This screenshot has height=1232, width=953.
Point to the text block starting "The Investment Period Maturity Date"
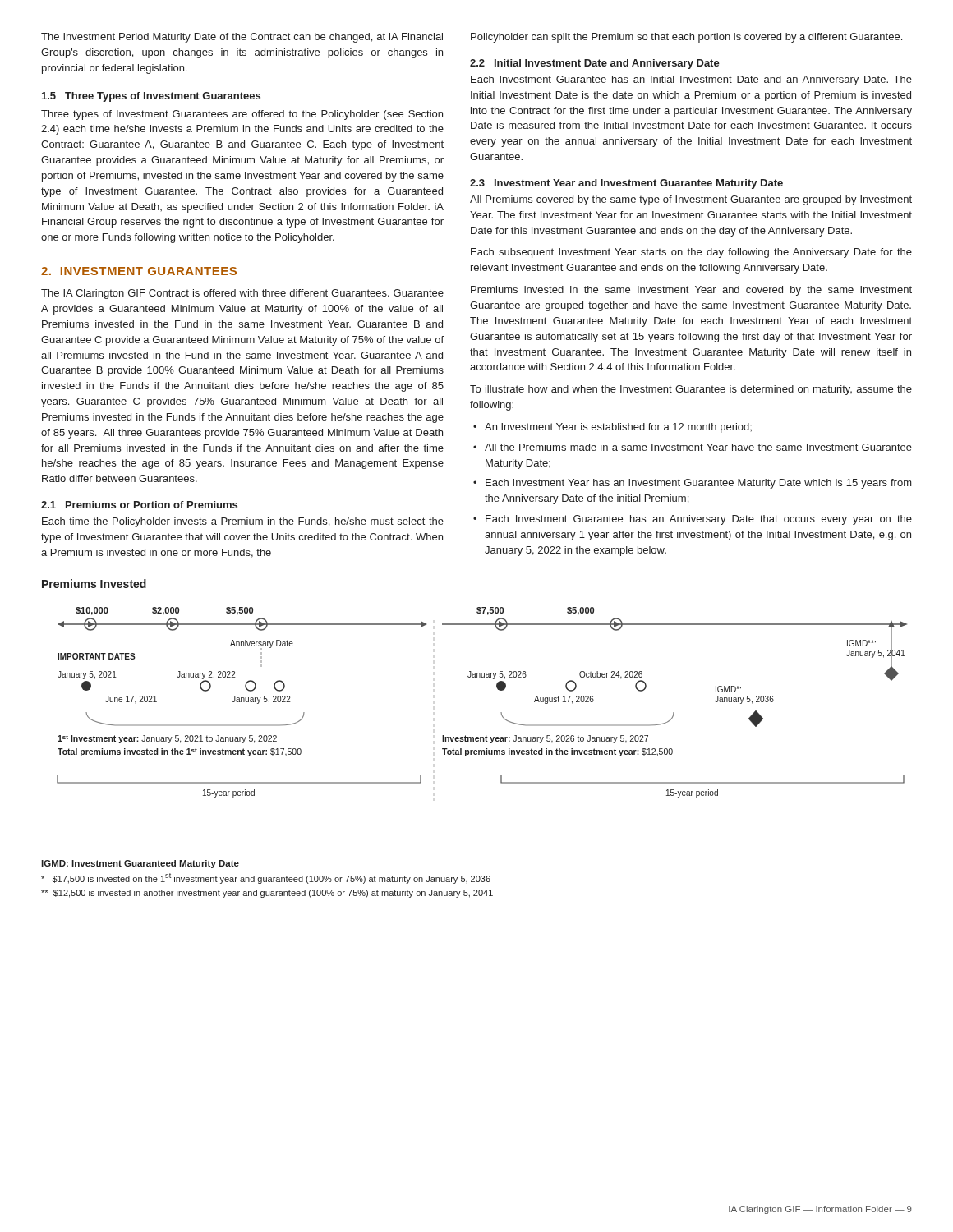[x=242, y=53]
